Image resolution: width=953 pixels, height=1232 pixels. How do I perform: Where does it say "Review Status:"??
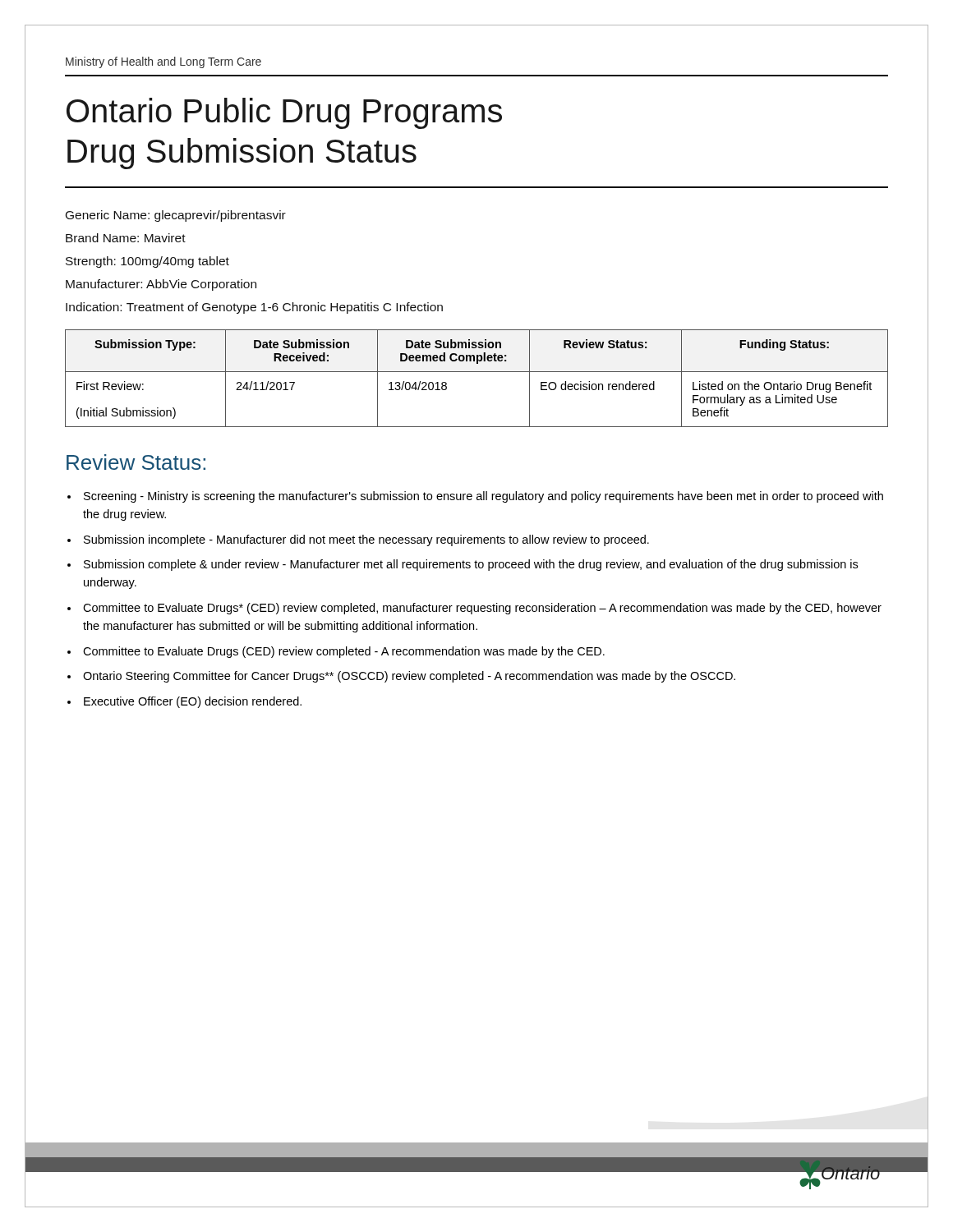coord(136,462)
